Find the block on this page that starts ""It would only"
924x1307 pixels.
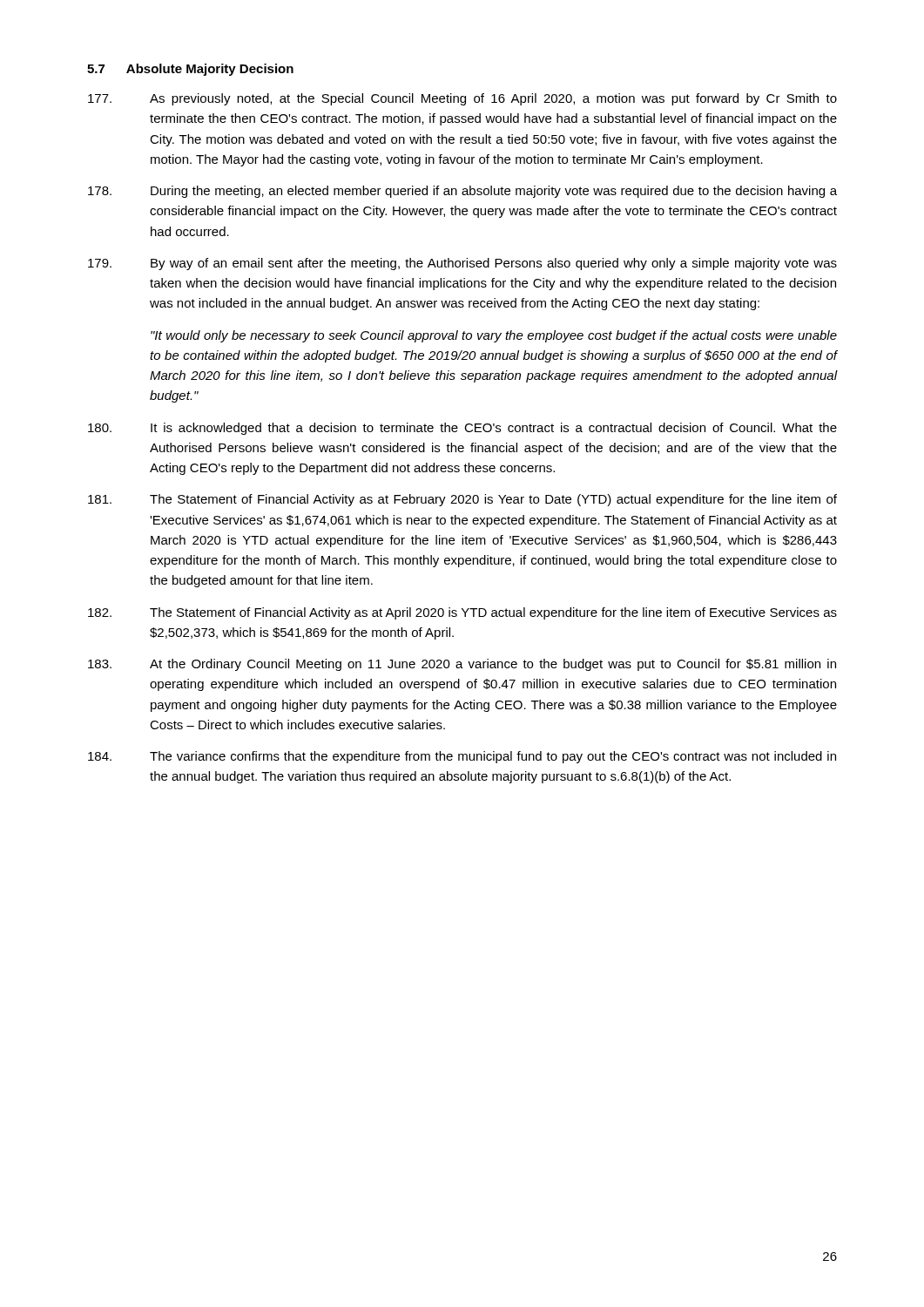tap(493, 365)
